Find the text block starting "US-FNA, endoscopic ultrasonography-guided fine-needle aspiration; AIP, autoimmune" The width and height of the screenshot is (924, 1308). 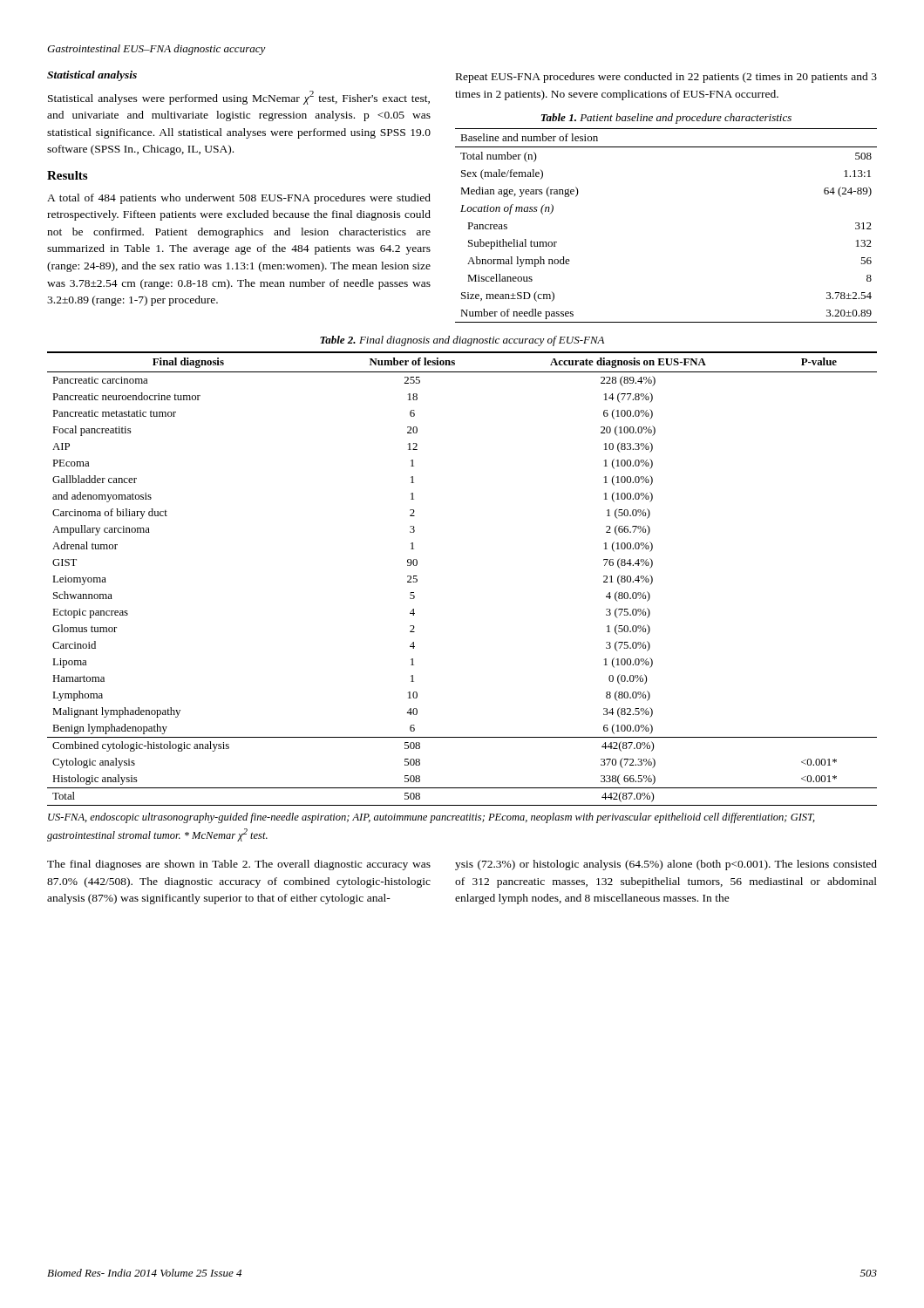[431, 826]
